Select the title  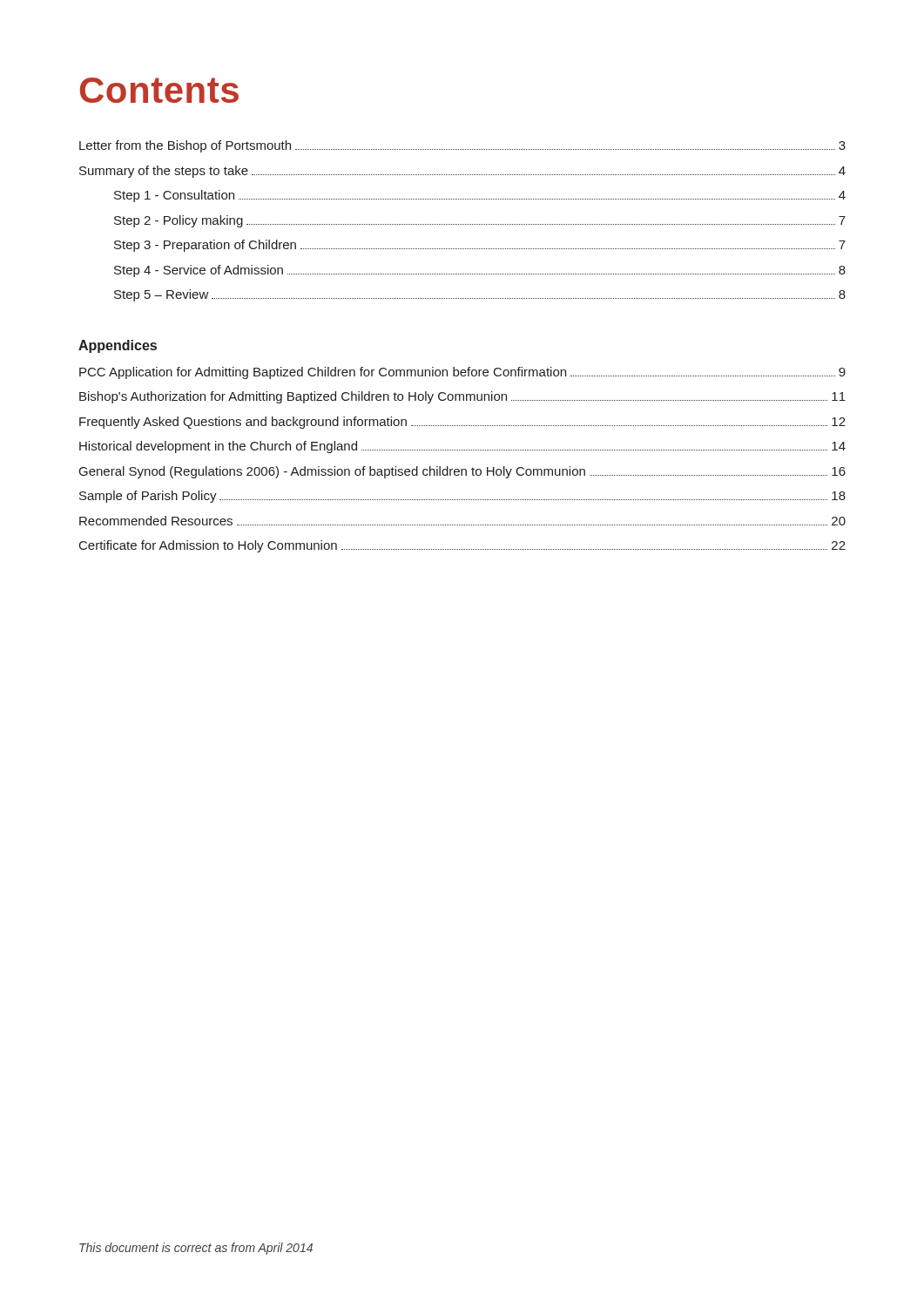159,91
